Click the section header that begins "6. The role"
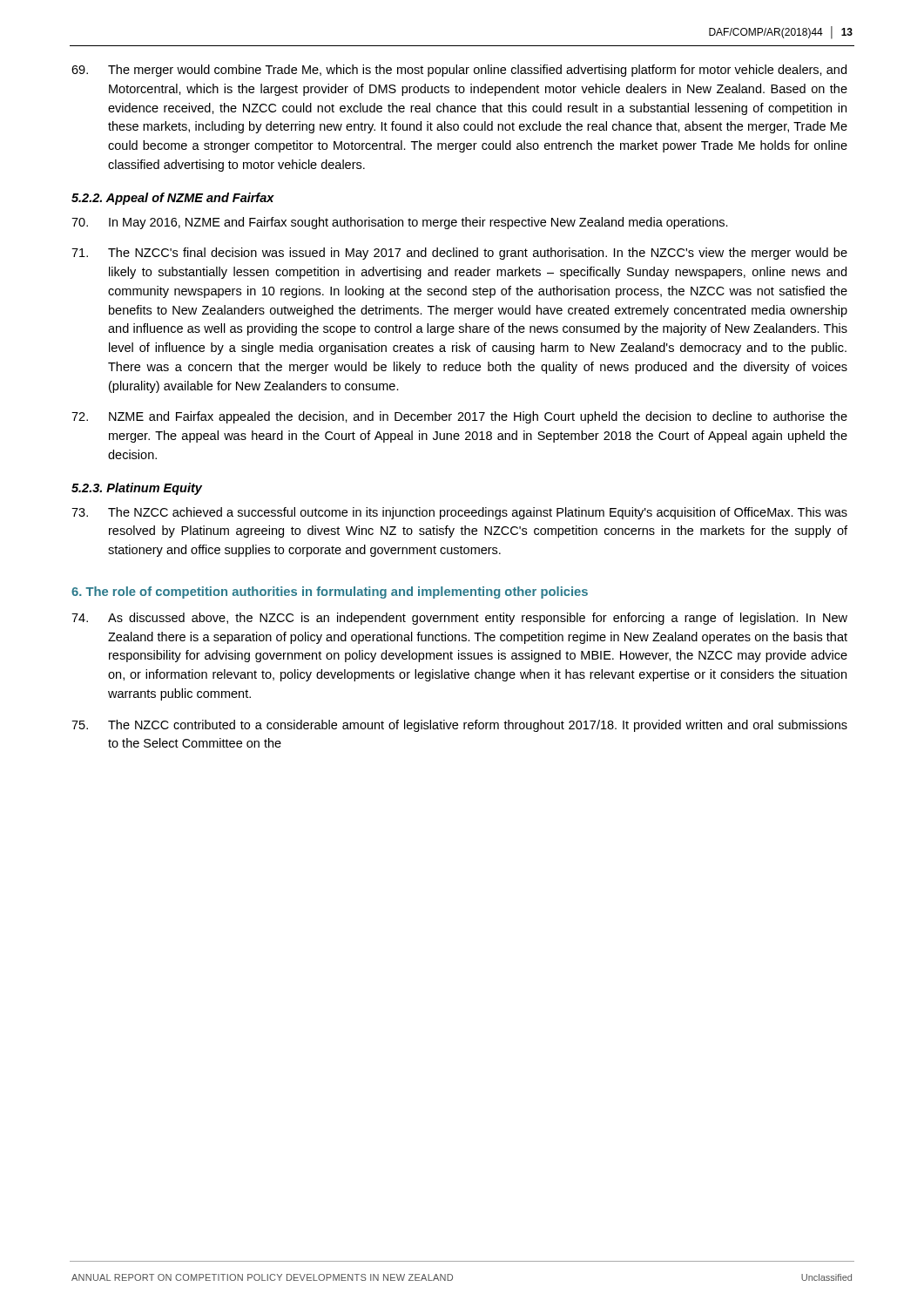The width and height of the screenshot is (924, 1307). tap(330, 591)
